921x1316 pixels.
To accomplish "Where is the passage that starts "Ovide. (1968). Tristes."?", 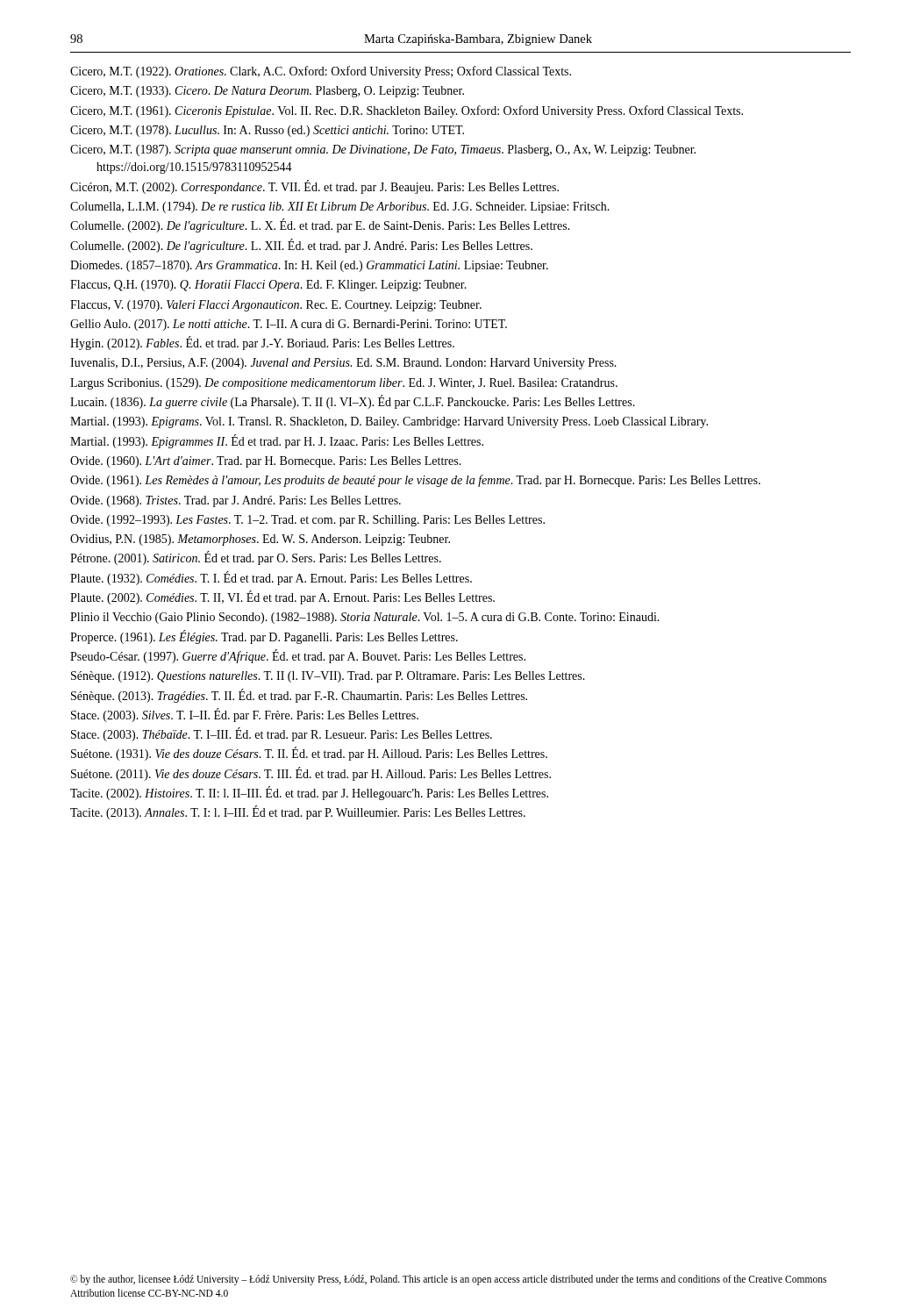I will click(236, 500).
